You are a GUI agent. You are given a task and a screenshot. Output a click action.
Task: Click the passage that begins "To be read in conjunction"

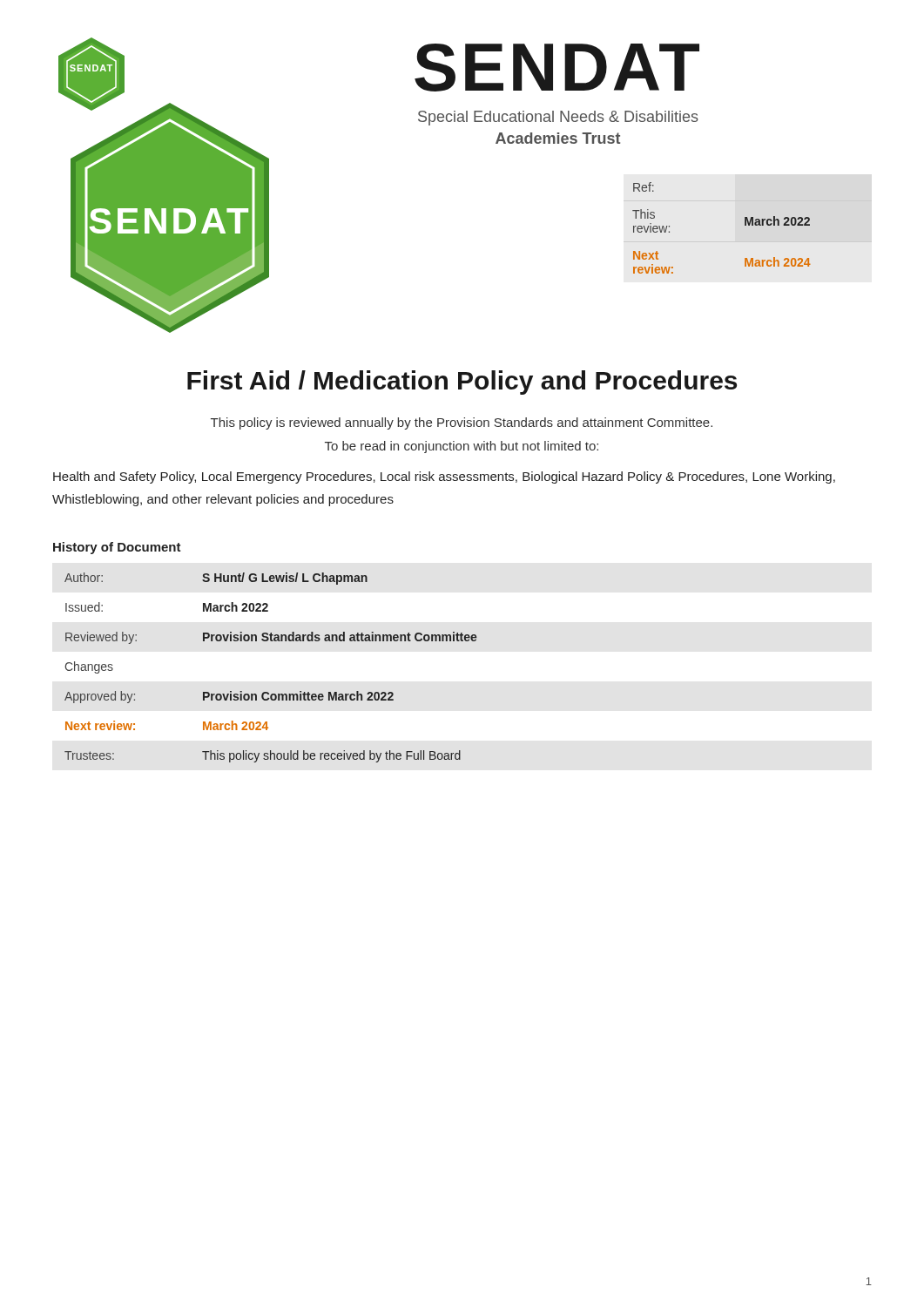(x=462, y=446)
